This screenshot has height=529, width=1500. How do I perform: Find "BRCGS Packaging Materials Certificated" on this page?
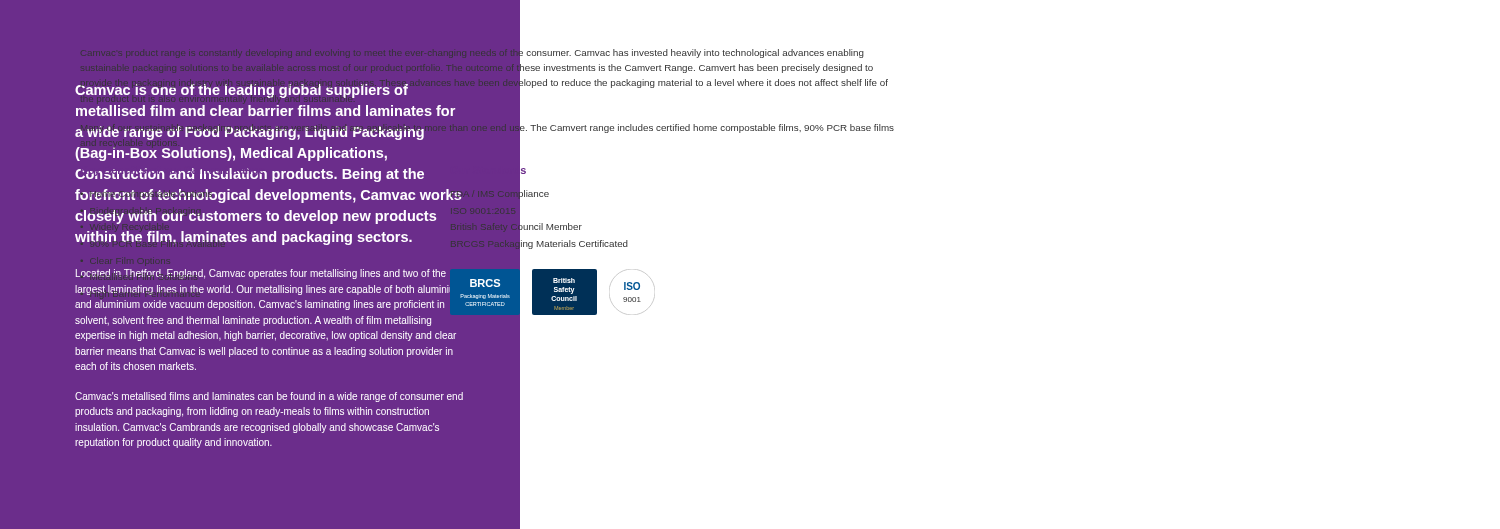click(539, 243)
